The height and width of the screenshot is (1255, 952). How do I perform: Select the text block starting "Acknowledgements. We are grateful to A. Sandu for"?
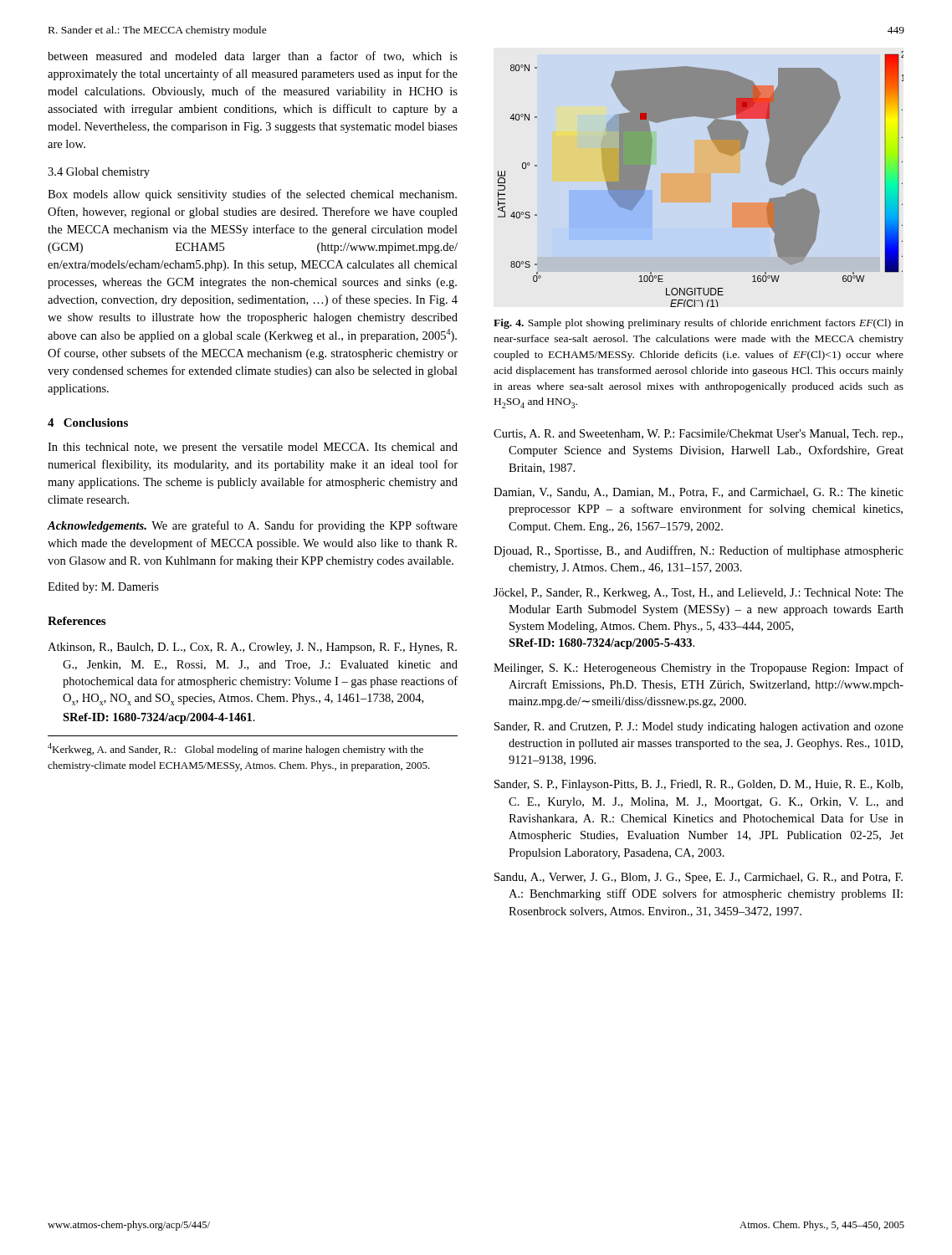[x=253, y=544]
